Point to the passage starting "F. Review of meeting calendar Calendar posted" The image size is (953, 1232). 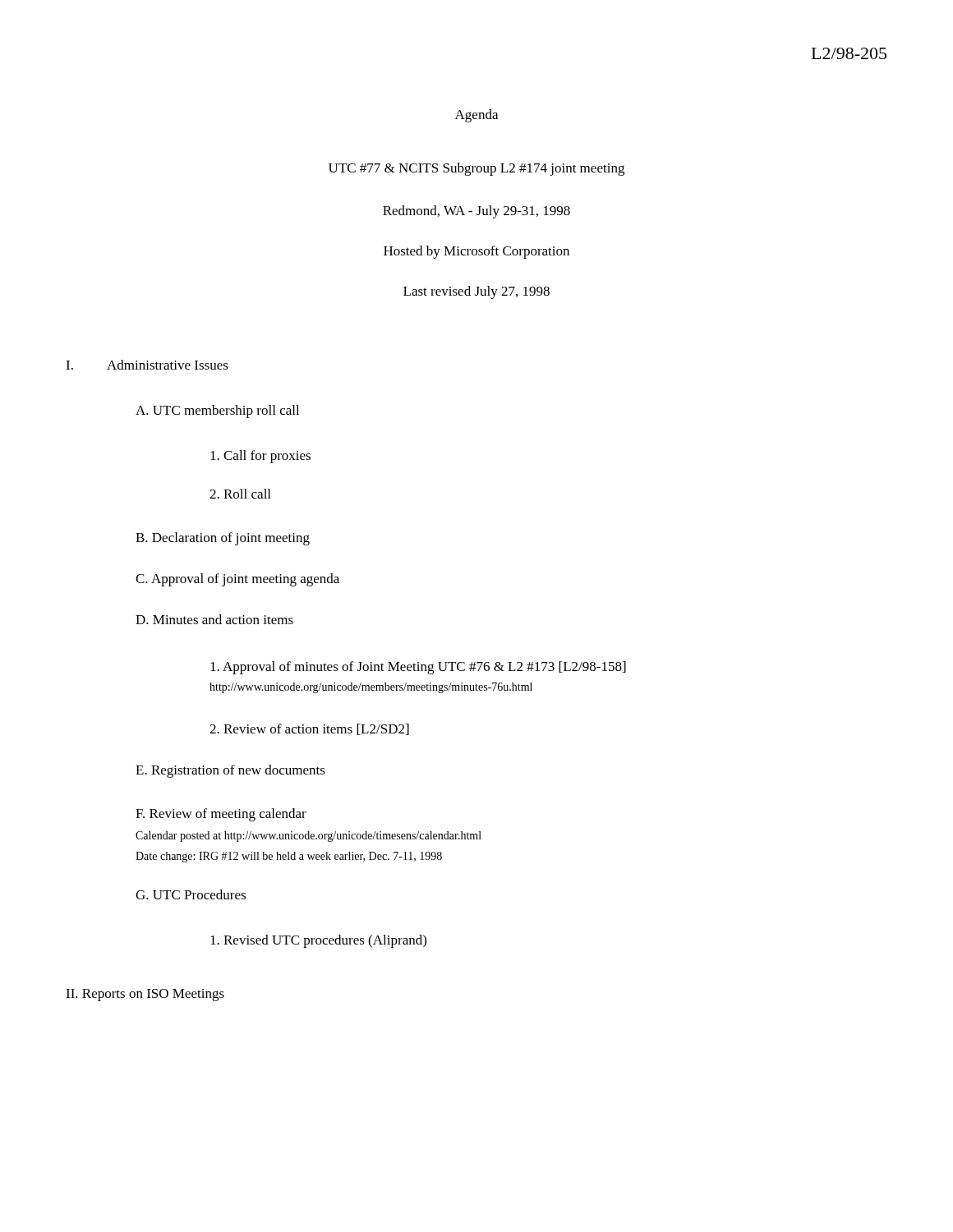coord(308,834)
